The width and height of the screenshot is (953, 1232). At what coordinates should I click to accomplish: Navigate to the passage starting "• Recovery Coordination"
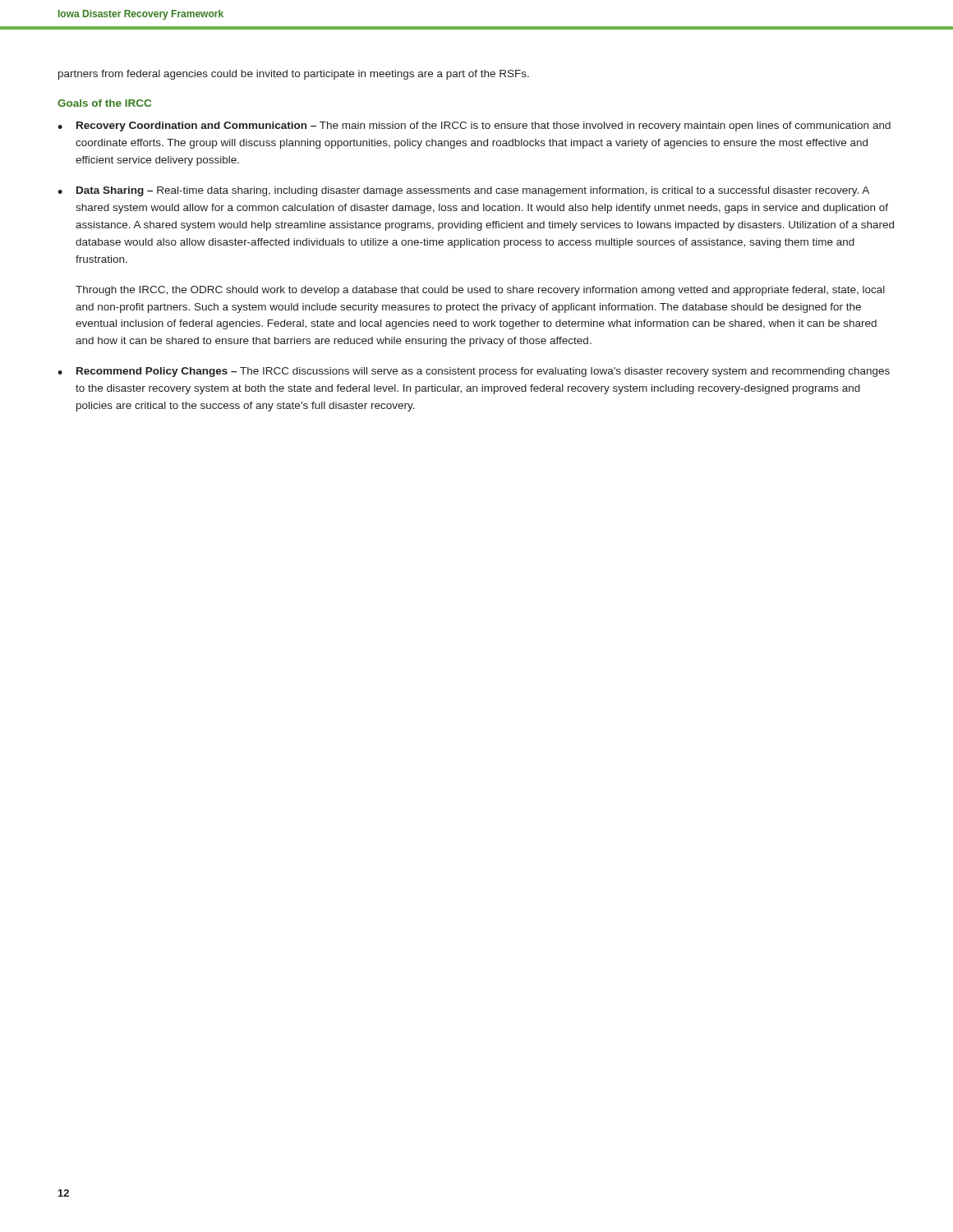coord(476,143)
